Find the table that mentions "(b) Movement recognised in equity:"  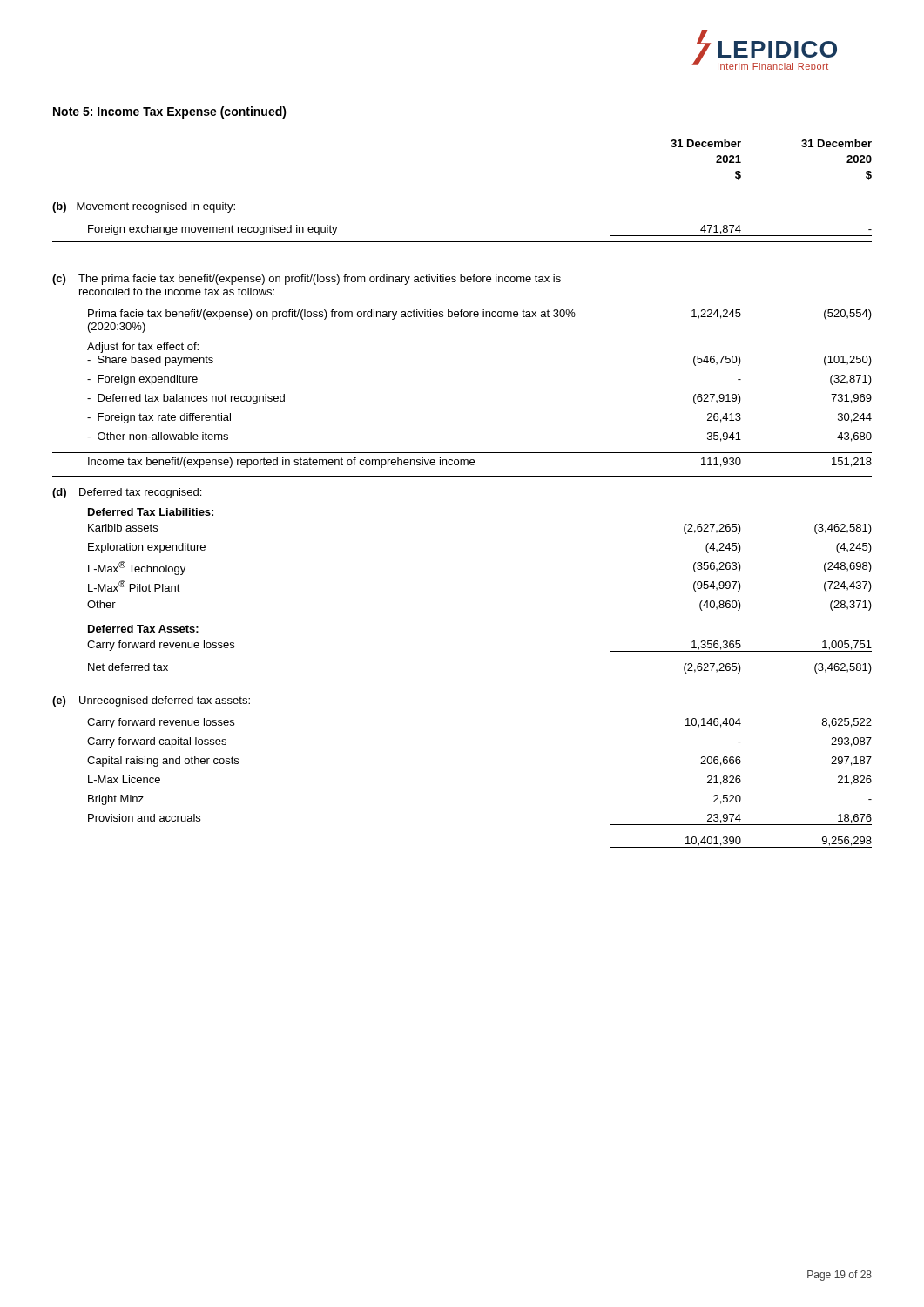point(462,526)
